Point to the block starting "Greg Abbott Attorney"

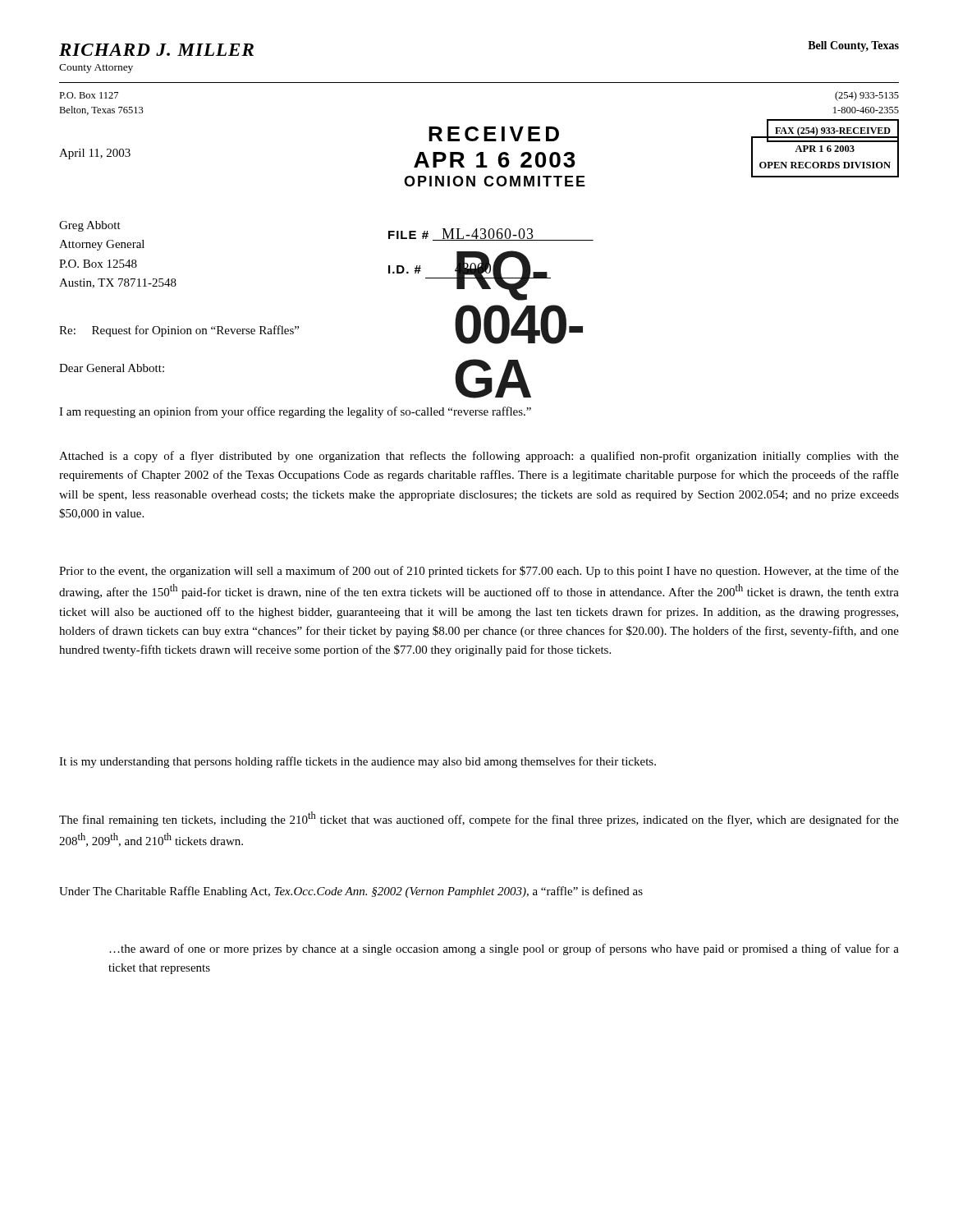coord(118,254)
